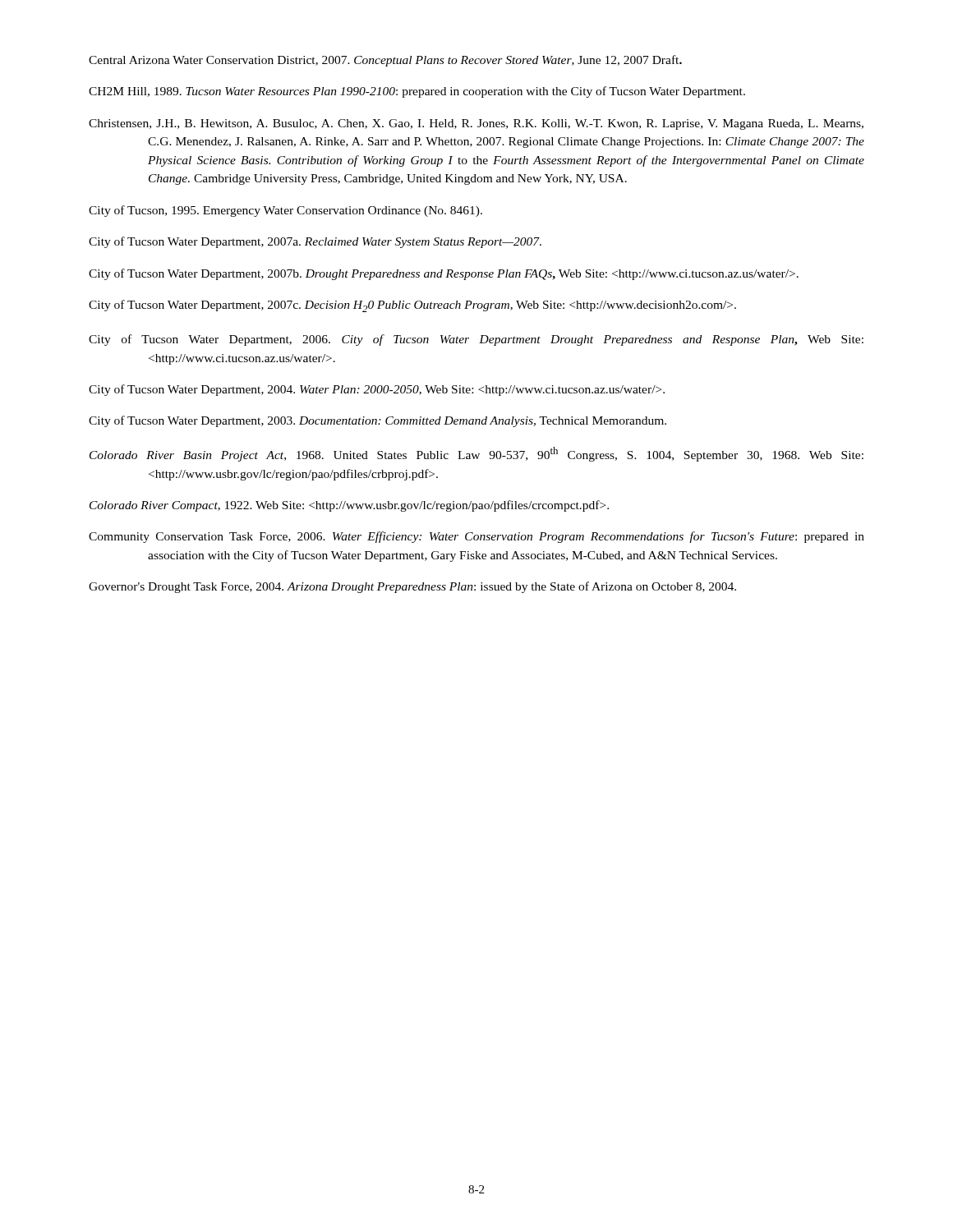The image size is (953, 1232).
Task: Select the list item that reads "City of Tucson Water Department, 2007b. Drought Preparedness"
Action: pos(444,273)
